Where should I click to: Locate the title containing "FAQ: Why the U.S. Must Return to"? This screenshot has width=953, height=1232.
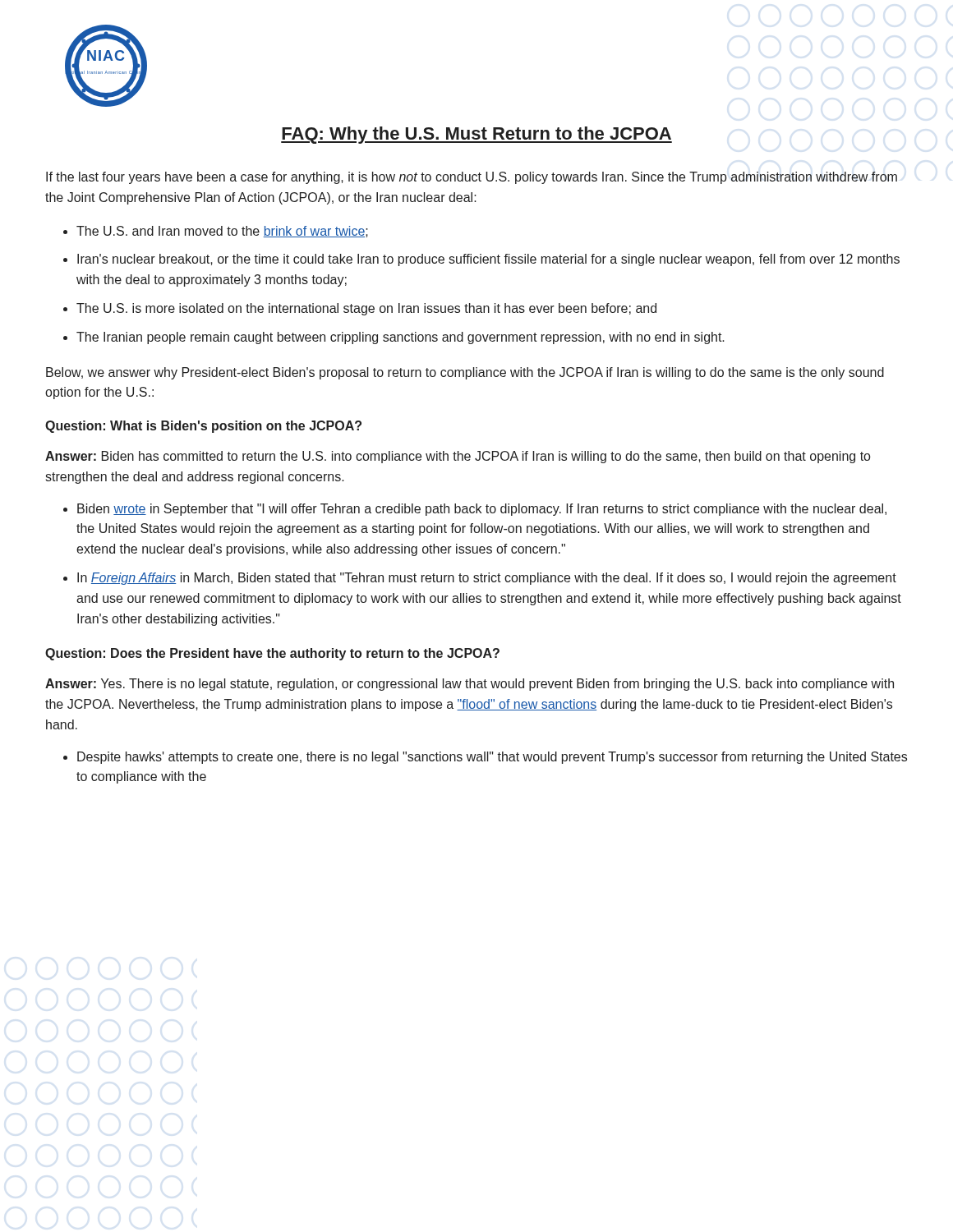pos(476,133)
